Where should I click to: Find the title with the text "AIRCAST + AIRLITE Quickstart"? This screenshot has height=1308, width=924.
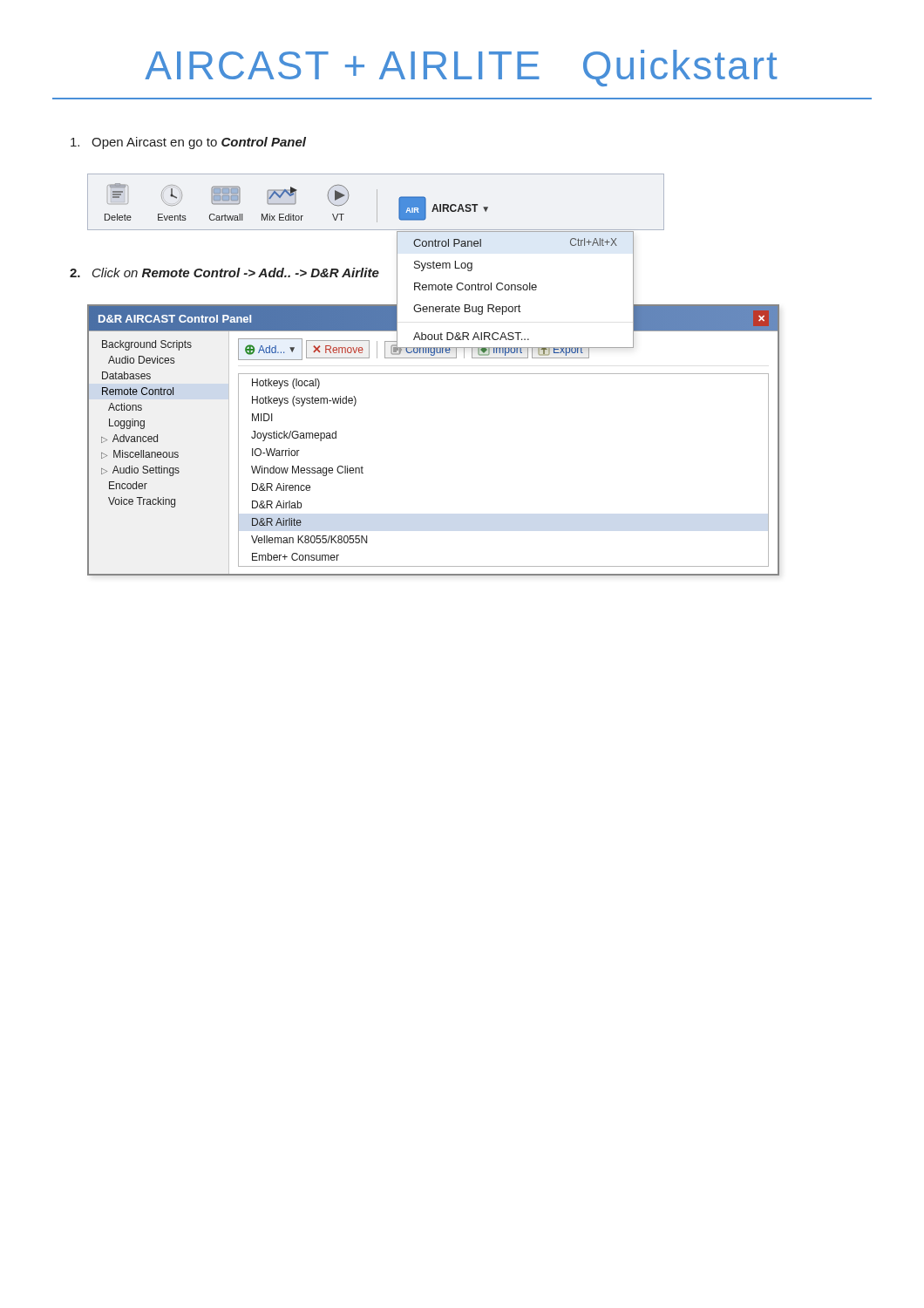pos(462,65)
